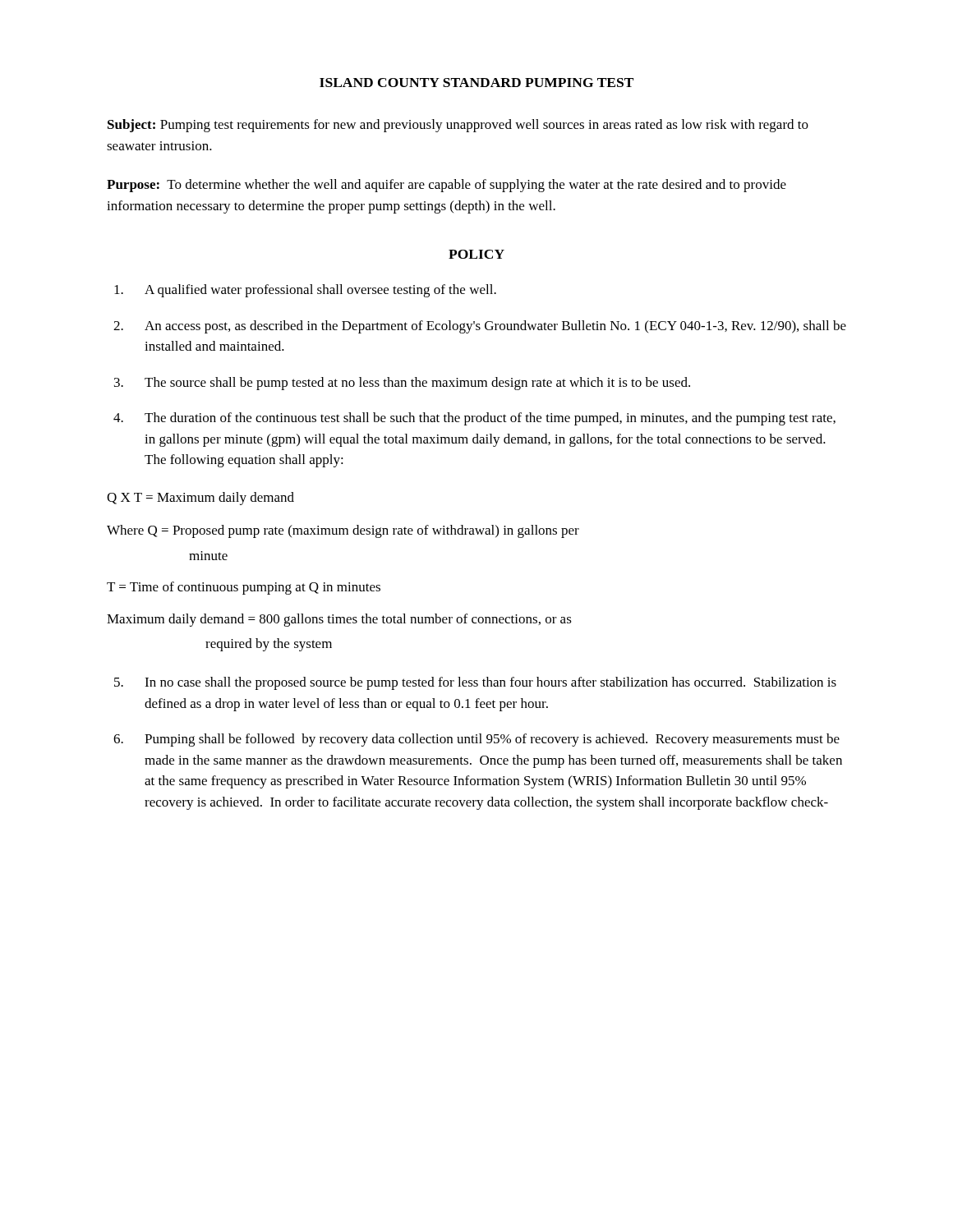The image size is (953, 1232).
Task: Find the block on this page that starts "3. The source shall"
Action: pyautogui.click(x=476, y=382)
